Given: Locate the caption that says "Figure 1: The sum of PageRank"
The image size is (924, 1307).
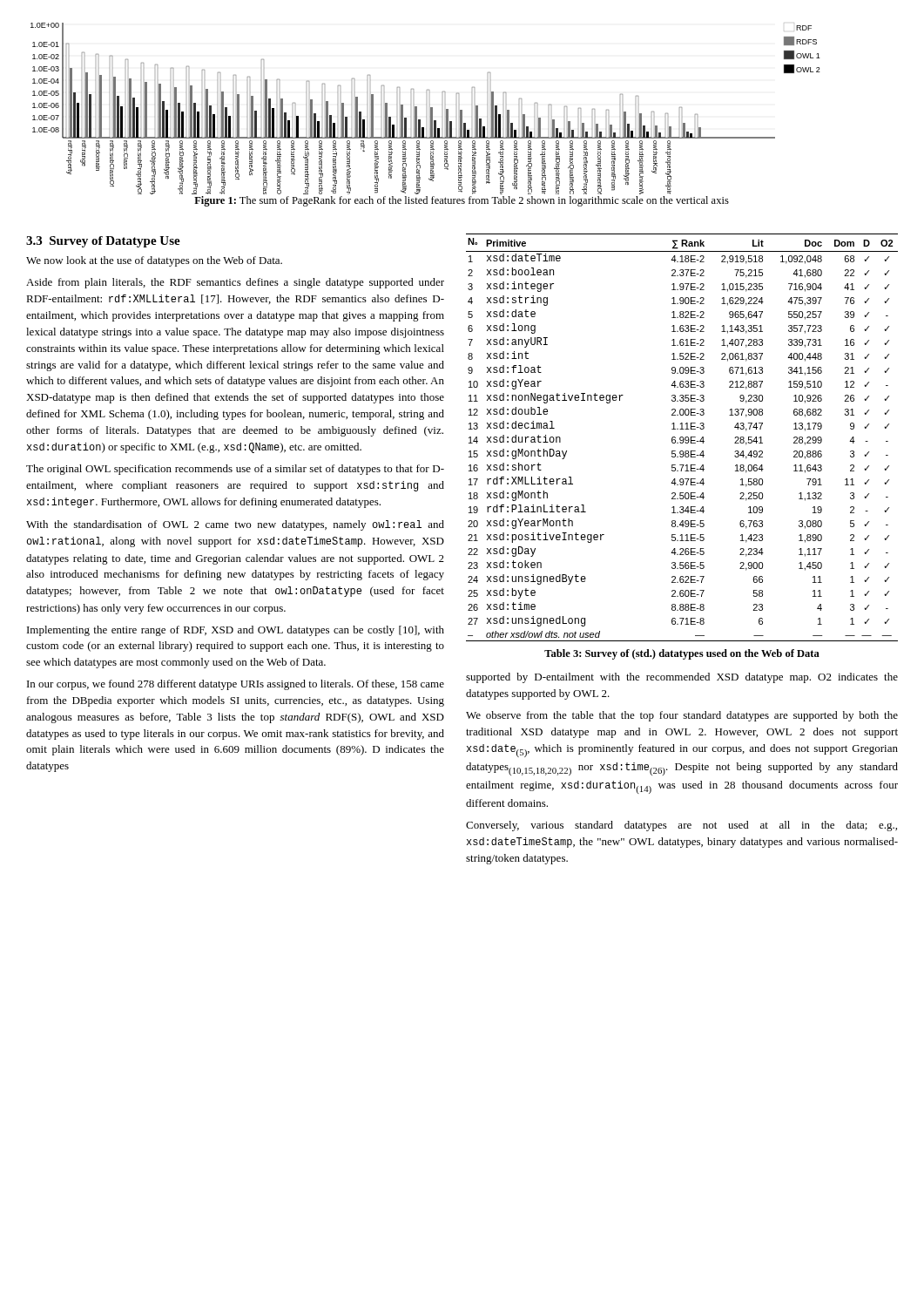Looking at the screenshot, I should tap(462, 200).
